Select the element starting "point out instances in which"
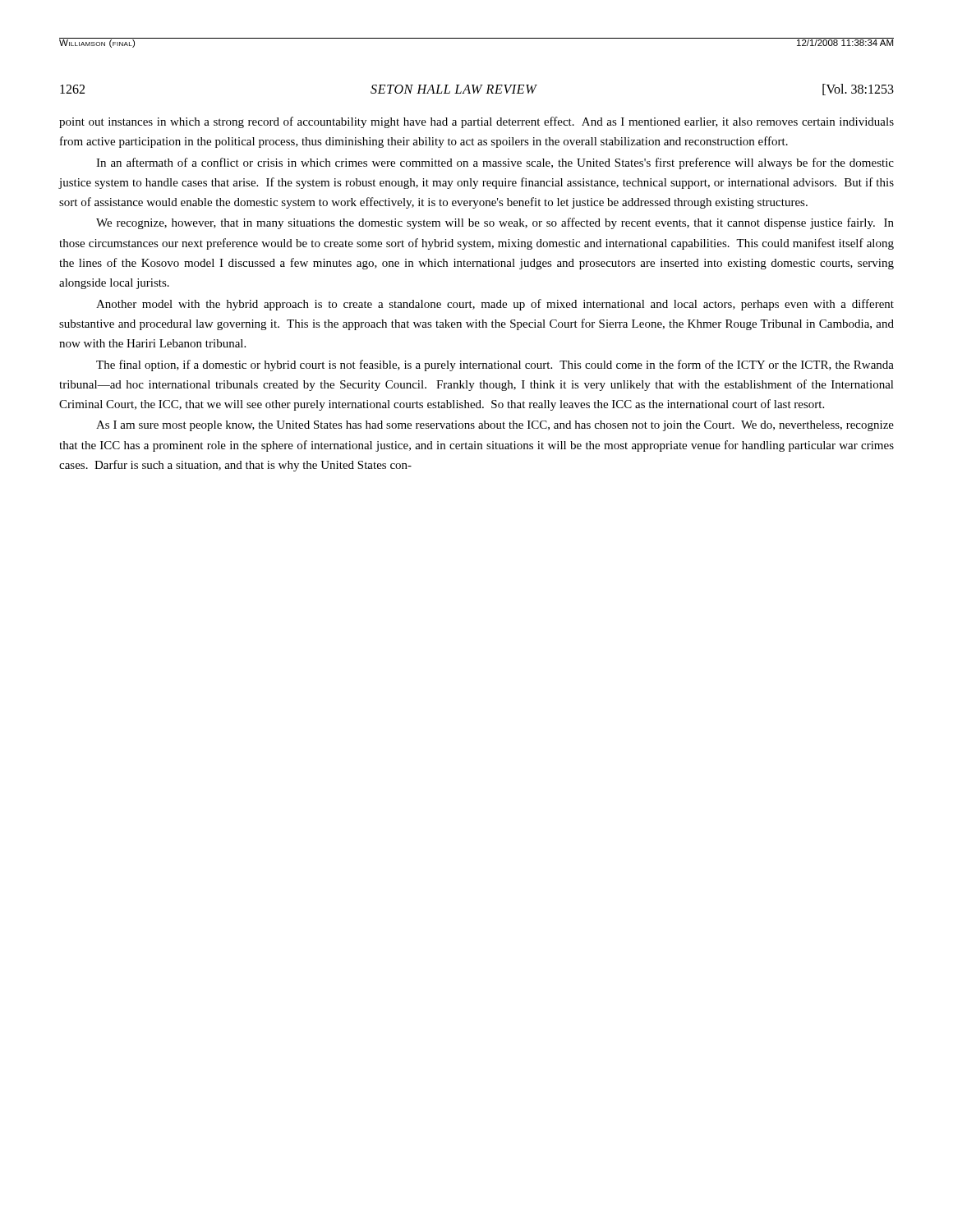 [x=476, y=293]
